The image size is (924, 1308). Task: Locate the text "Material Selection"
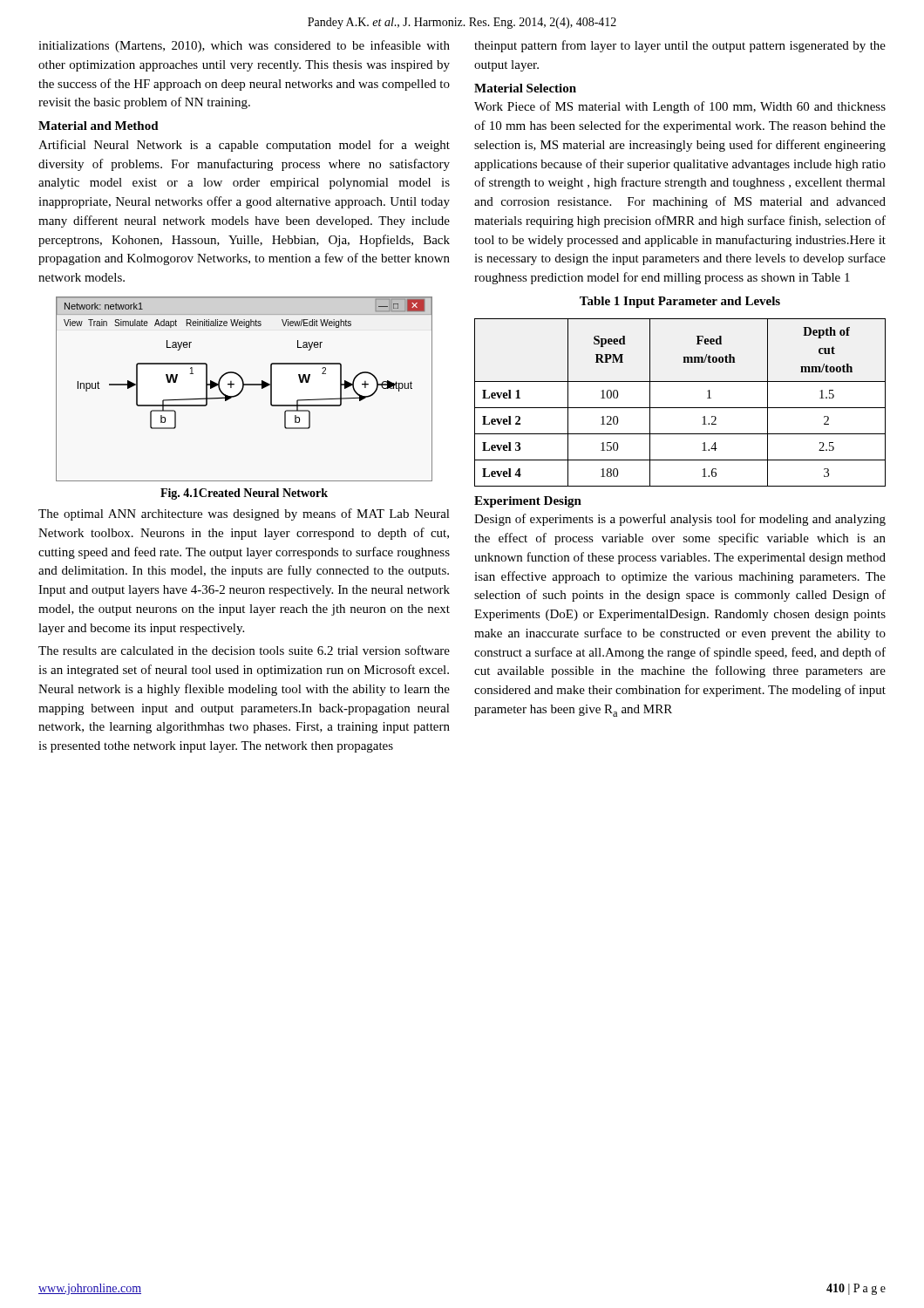[x=525, y=88]
